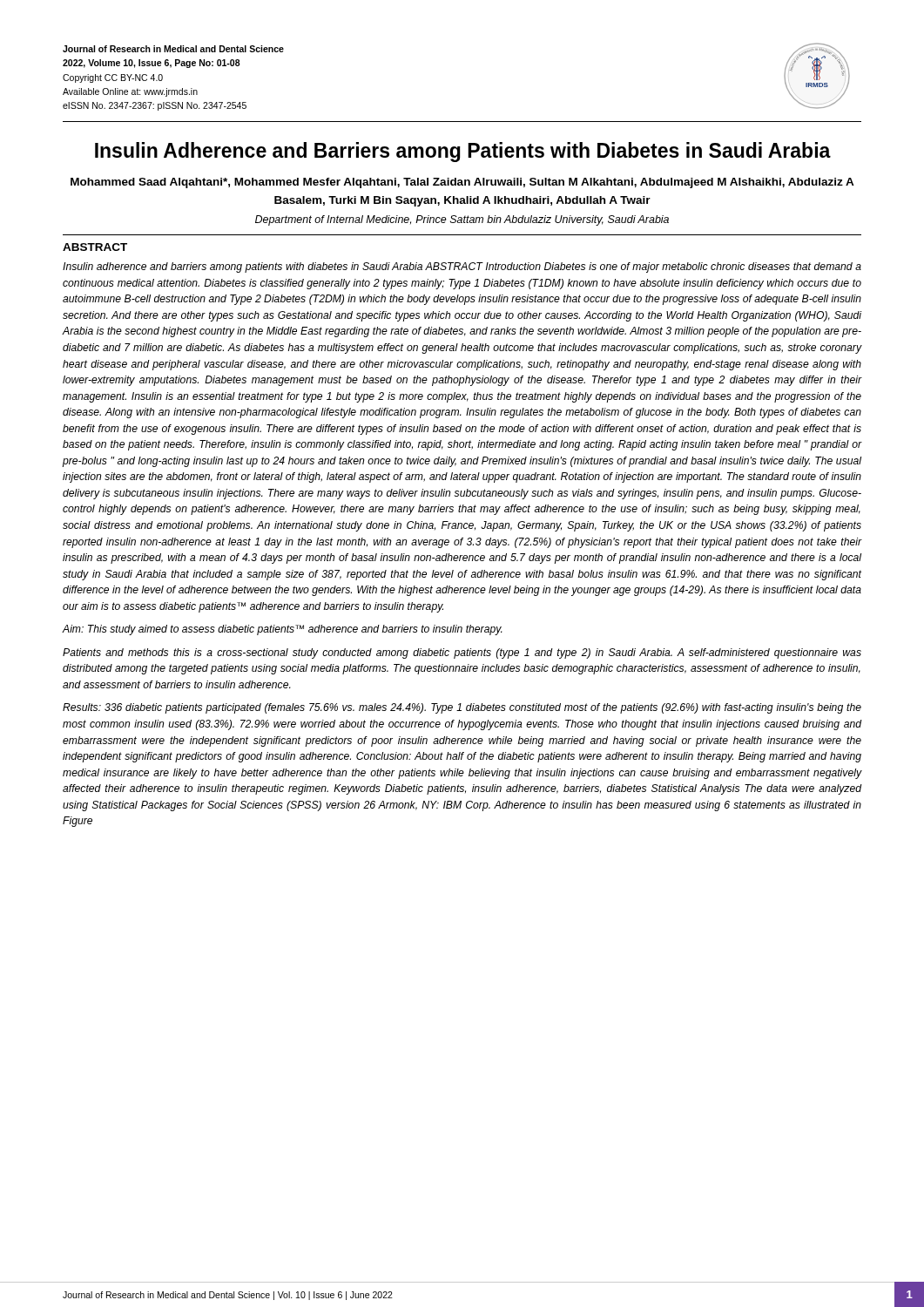Point to the text block starting "Mohammed Saad Alqahtani*, Mohammed Mesfer"
The image size is (924, 1307).
(x=462, y=191)
